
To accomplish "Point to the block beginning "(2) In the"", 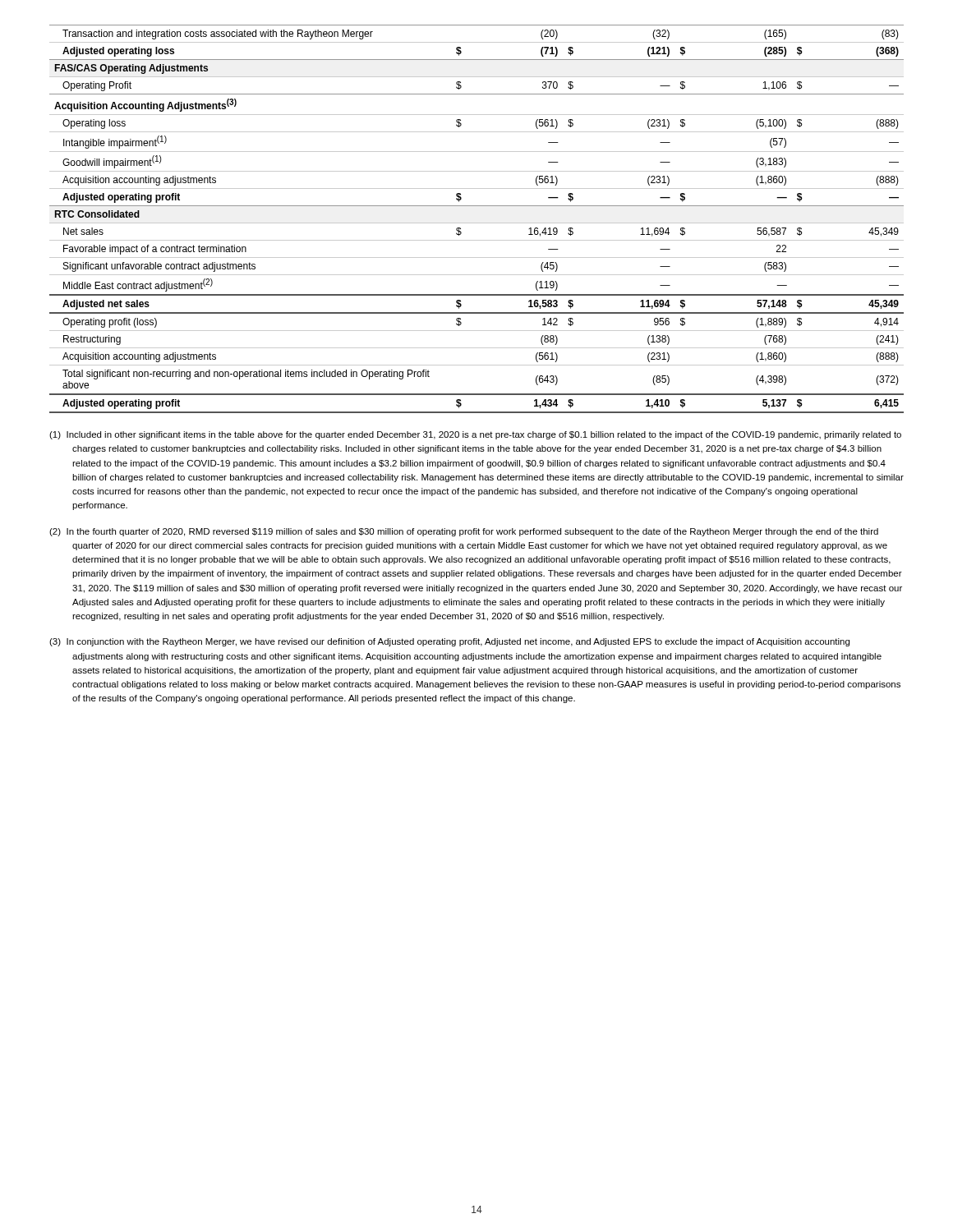I will [476, 573].
